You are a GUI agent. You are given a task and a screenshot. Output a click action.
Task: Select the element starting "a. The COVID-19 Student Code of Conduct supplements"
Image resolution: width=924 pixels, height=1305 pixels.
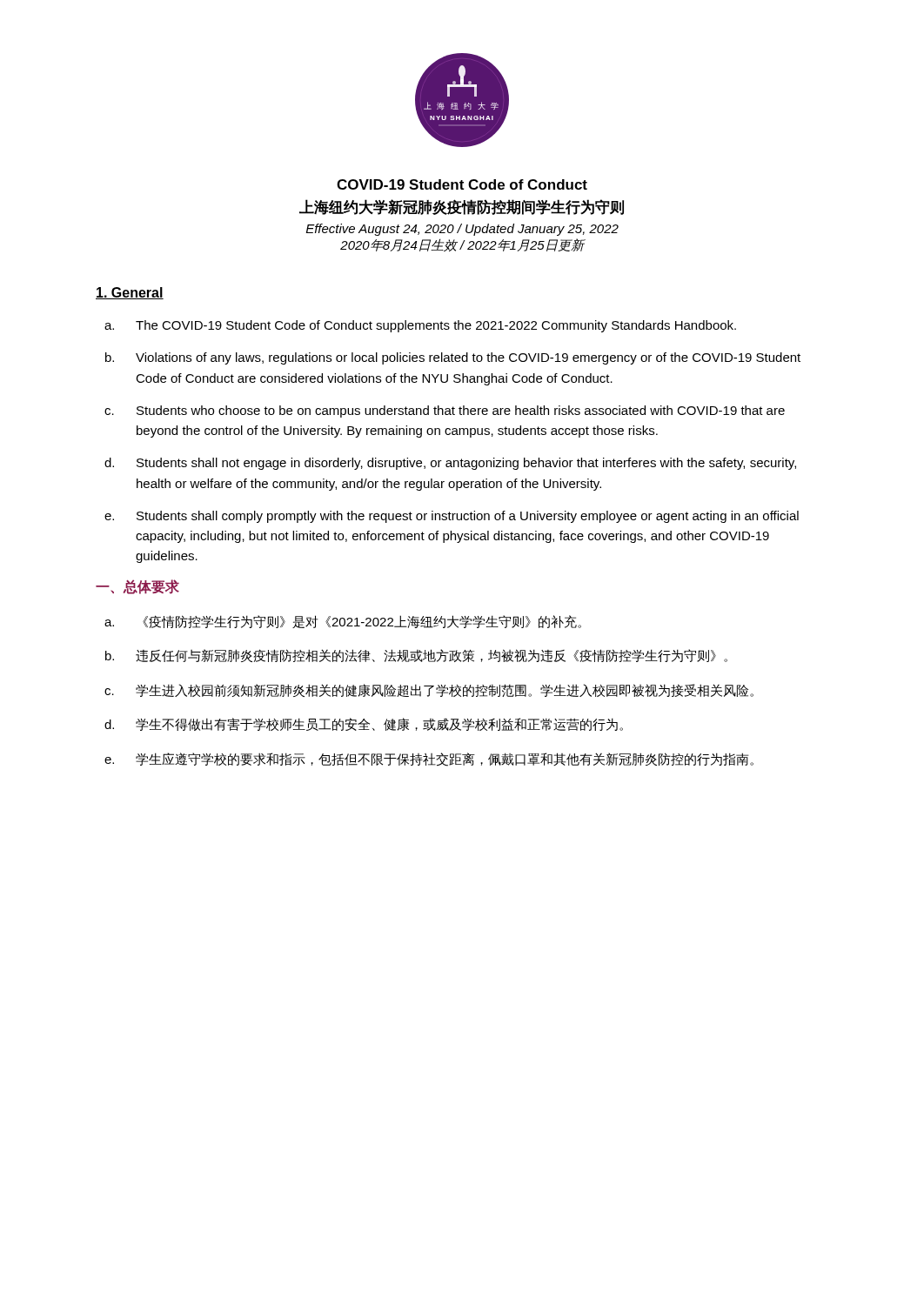point(466,325)
